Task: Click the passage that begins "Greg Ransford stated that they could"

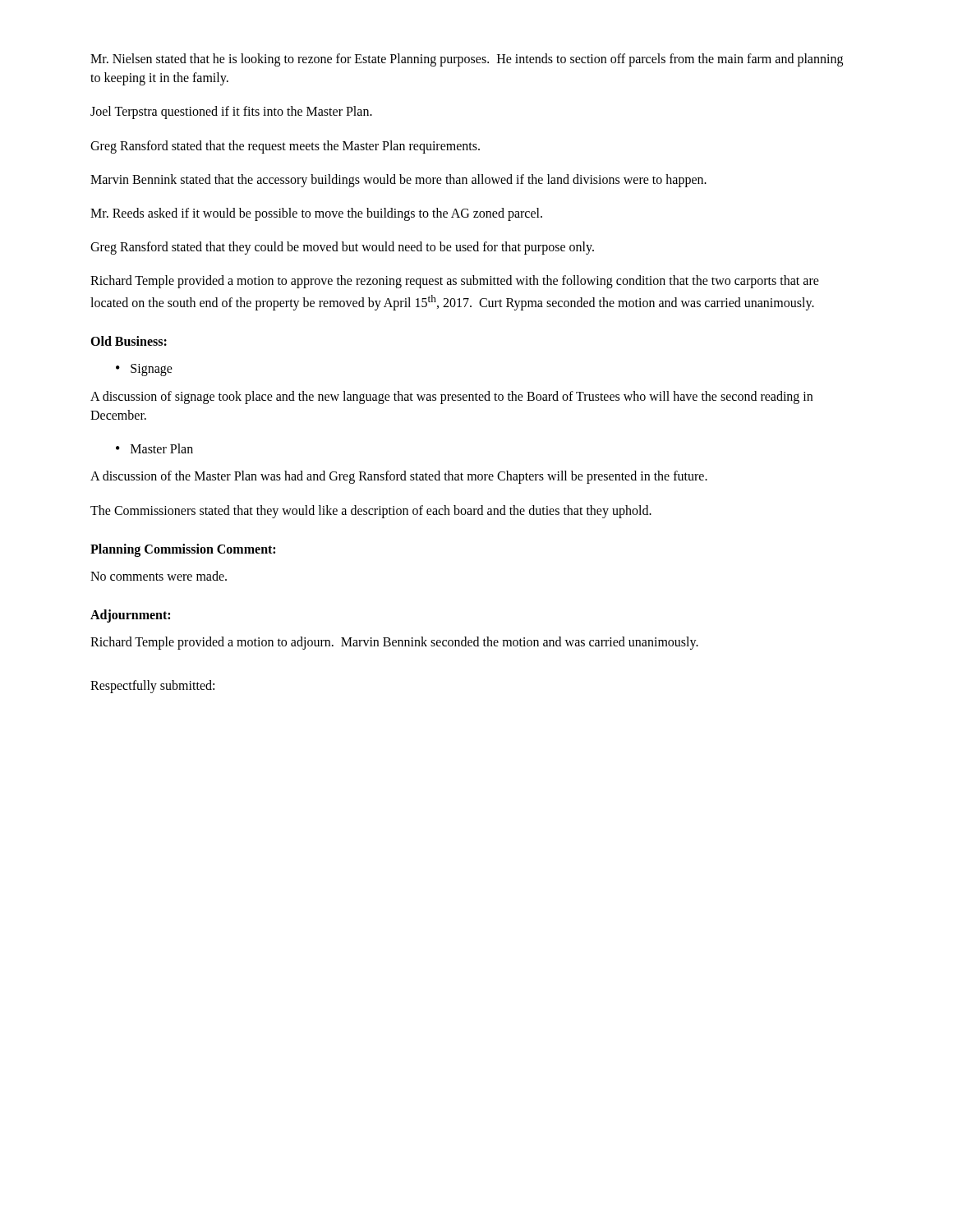Action: coord(343,247)
